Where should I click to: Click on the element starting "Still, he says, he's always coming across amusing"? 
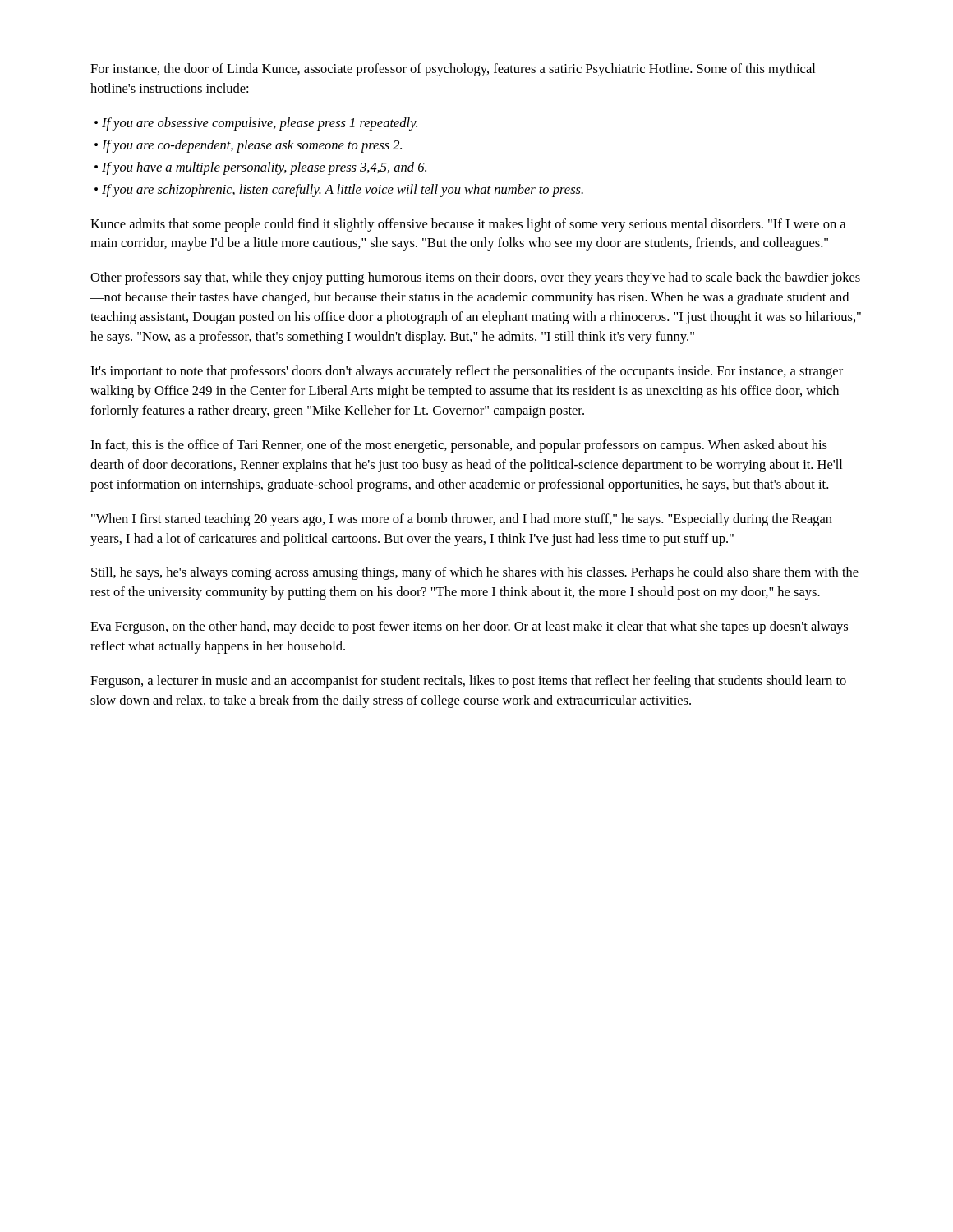click(x=474, y=582)
